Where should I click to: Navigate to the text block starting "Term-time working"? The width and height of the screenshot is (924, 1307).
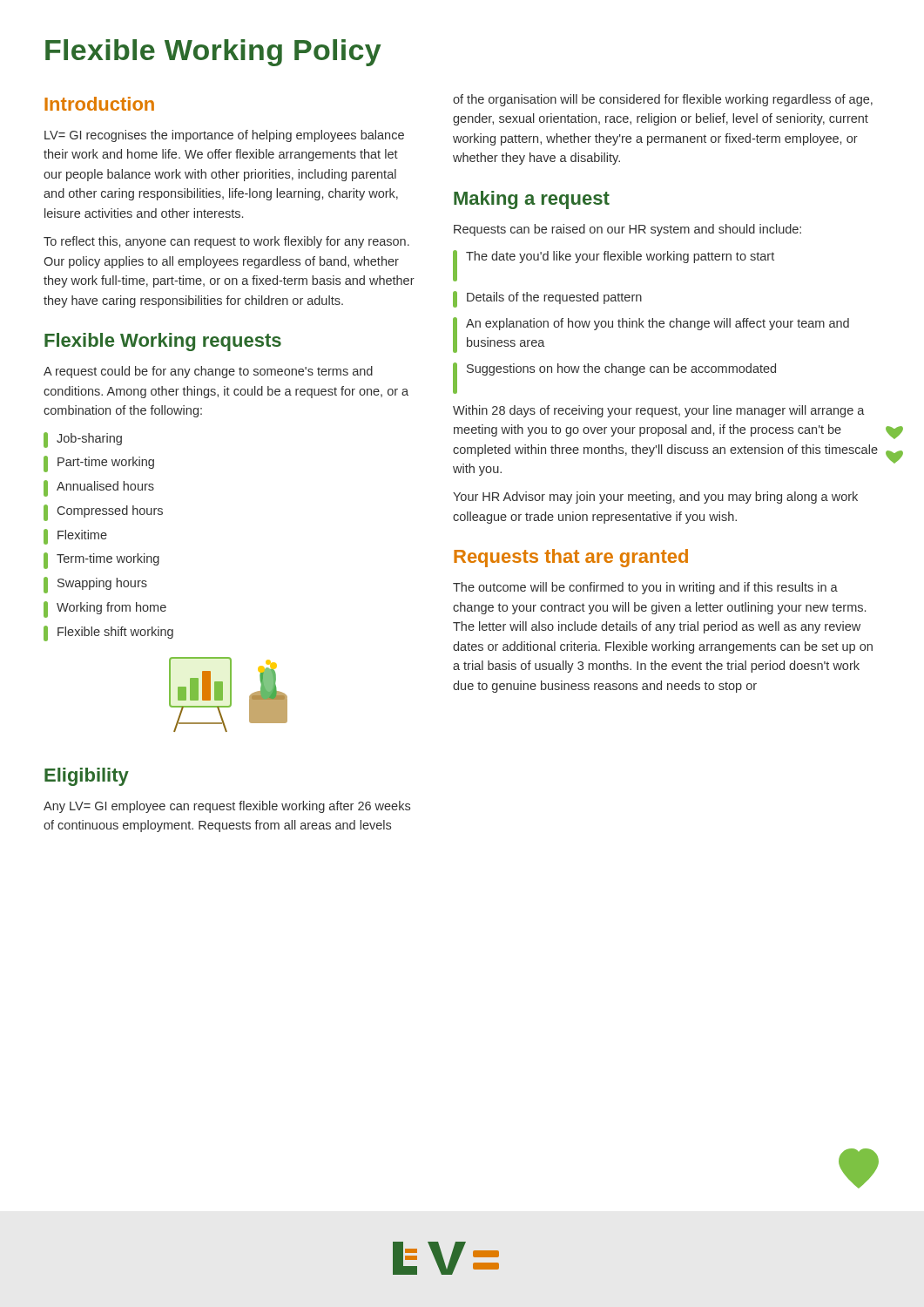click(102, 560)
